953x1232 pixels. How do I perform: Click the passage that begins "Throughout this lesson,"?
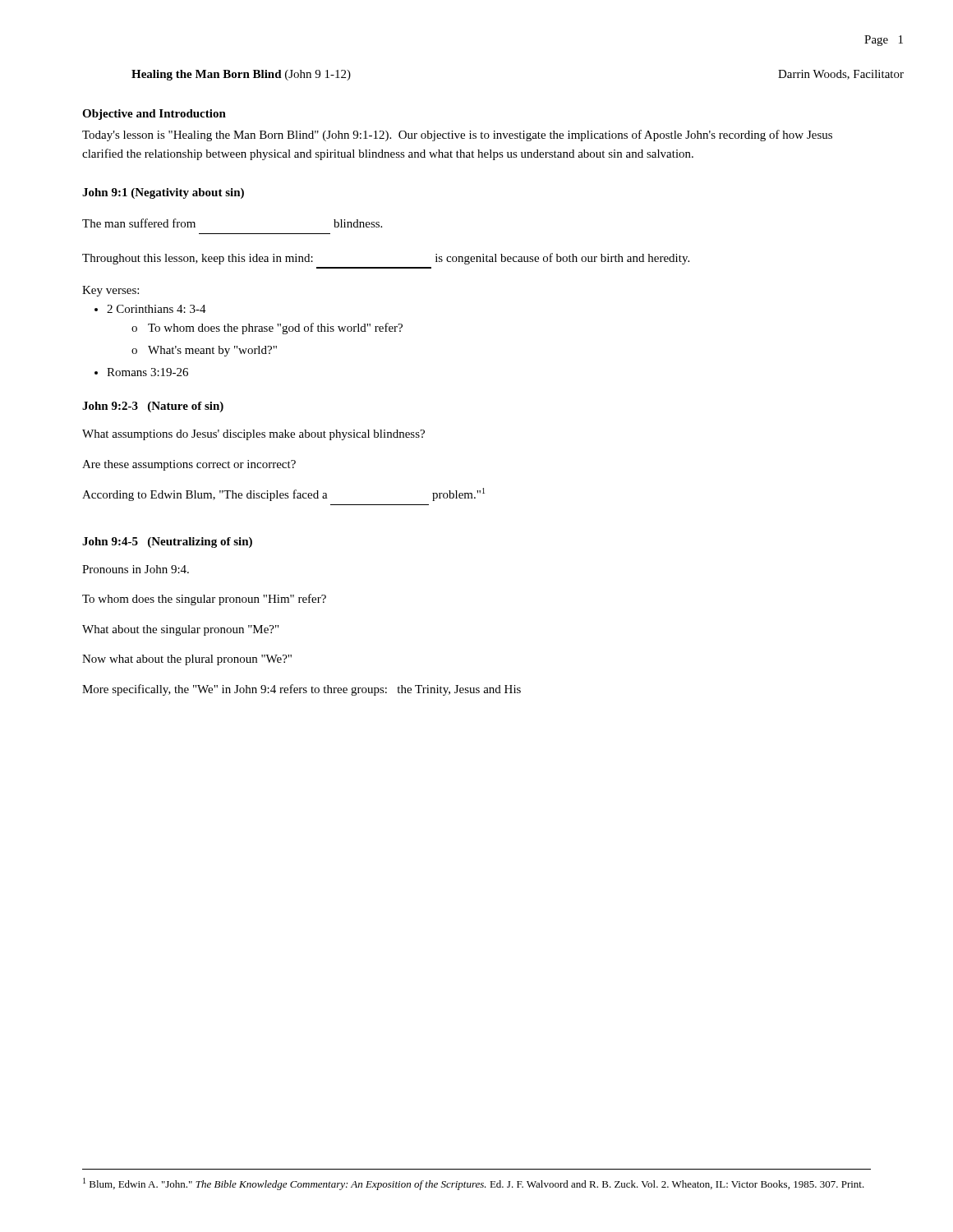pos(386,259)
